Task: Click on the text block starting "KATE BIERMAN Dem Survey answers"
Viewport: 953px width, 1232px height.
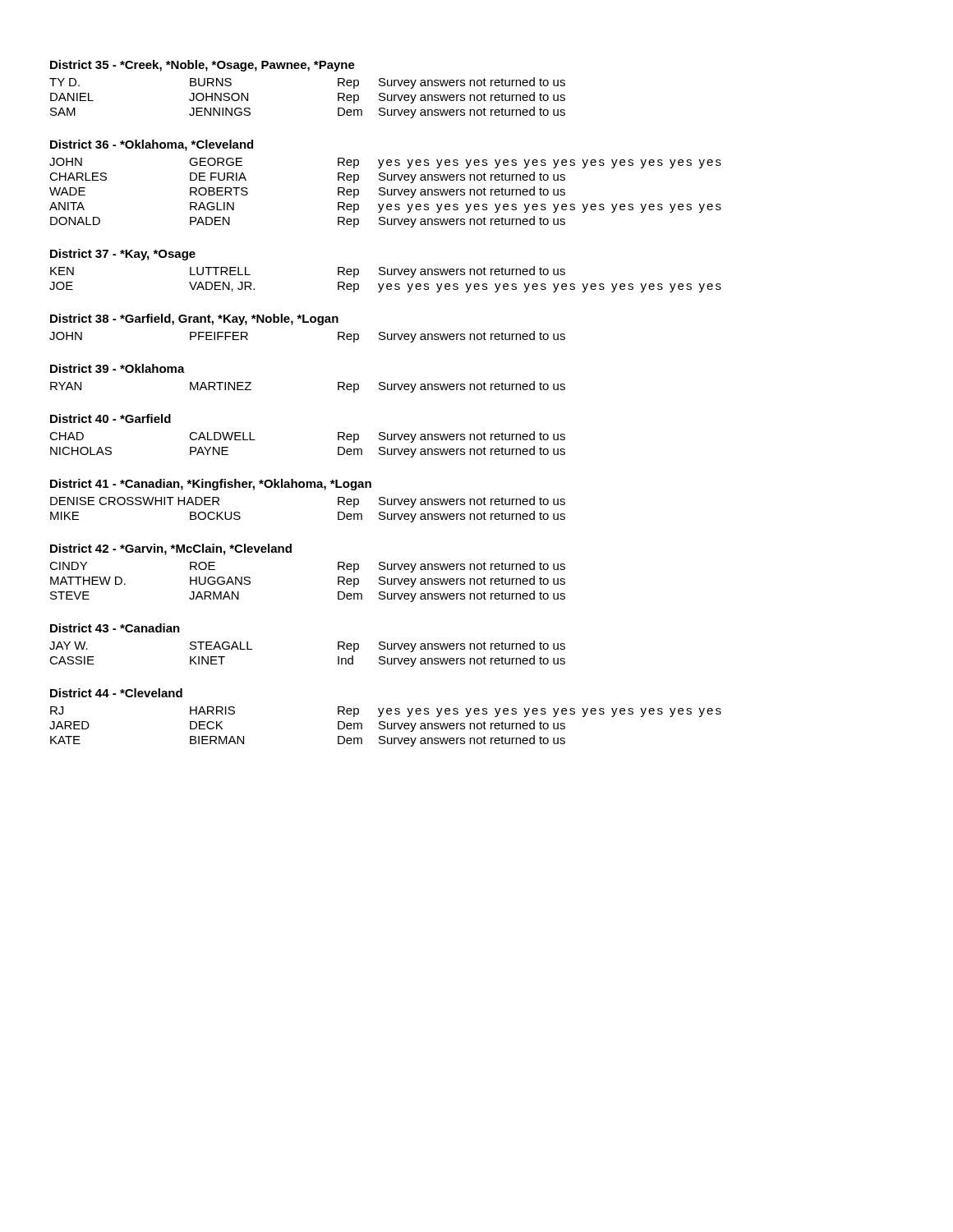Action: tap(476, 740)
